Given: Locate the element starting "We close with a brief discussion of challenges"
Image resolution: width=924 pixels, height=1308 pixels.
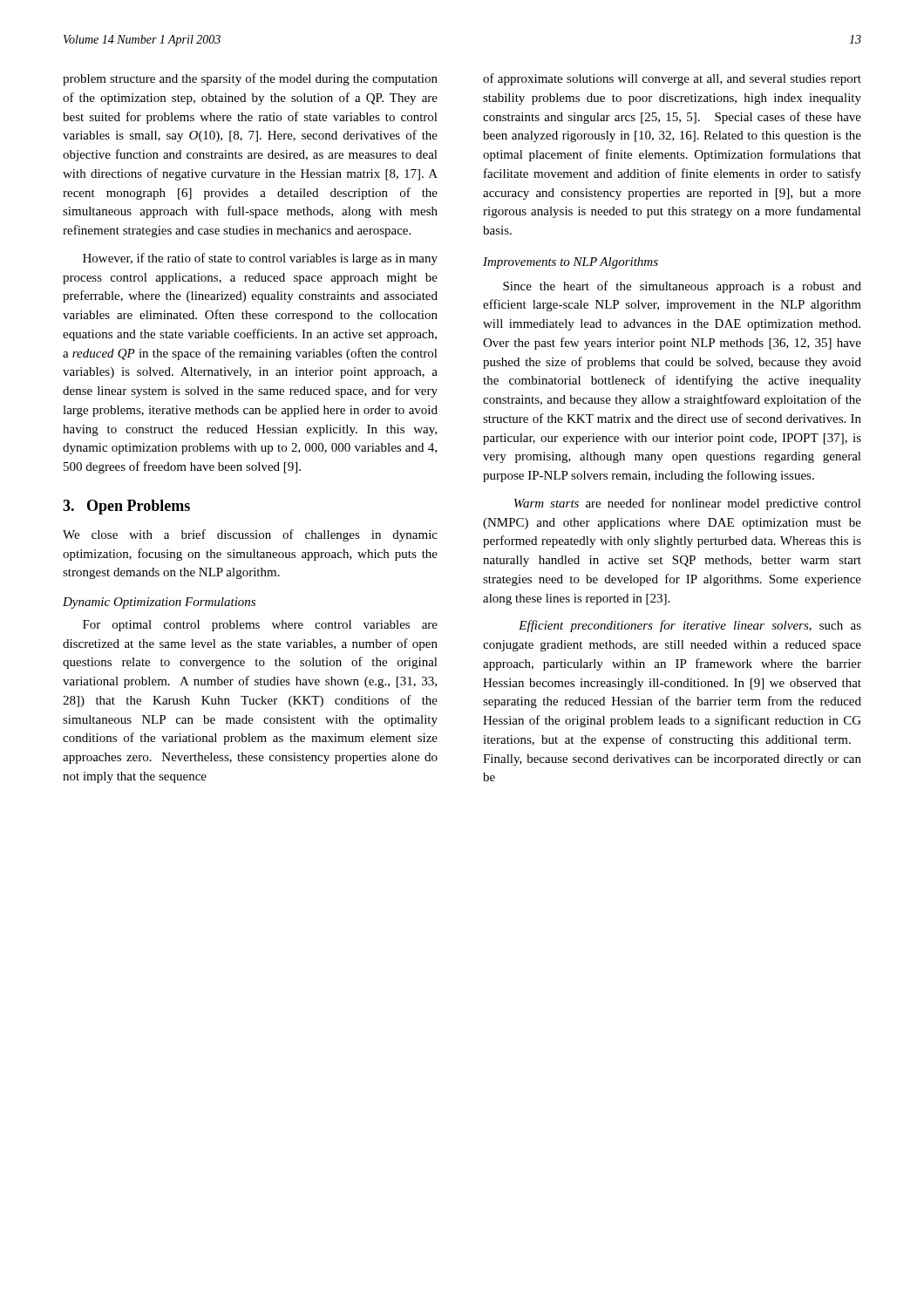Looking at the screenshot, I should [x=250, y=554].
